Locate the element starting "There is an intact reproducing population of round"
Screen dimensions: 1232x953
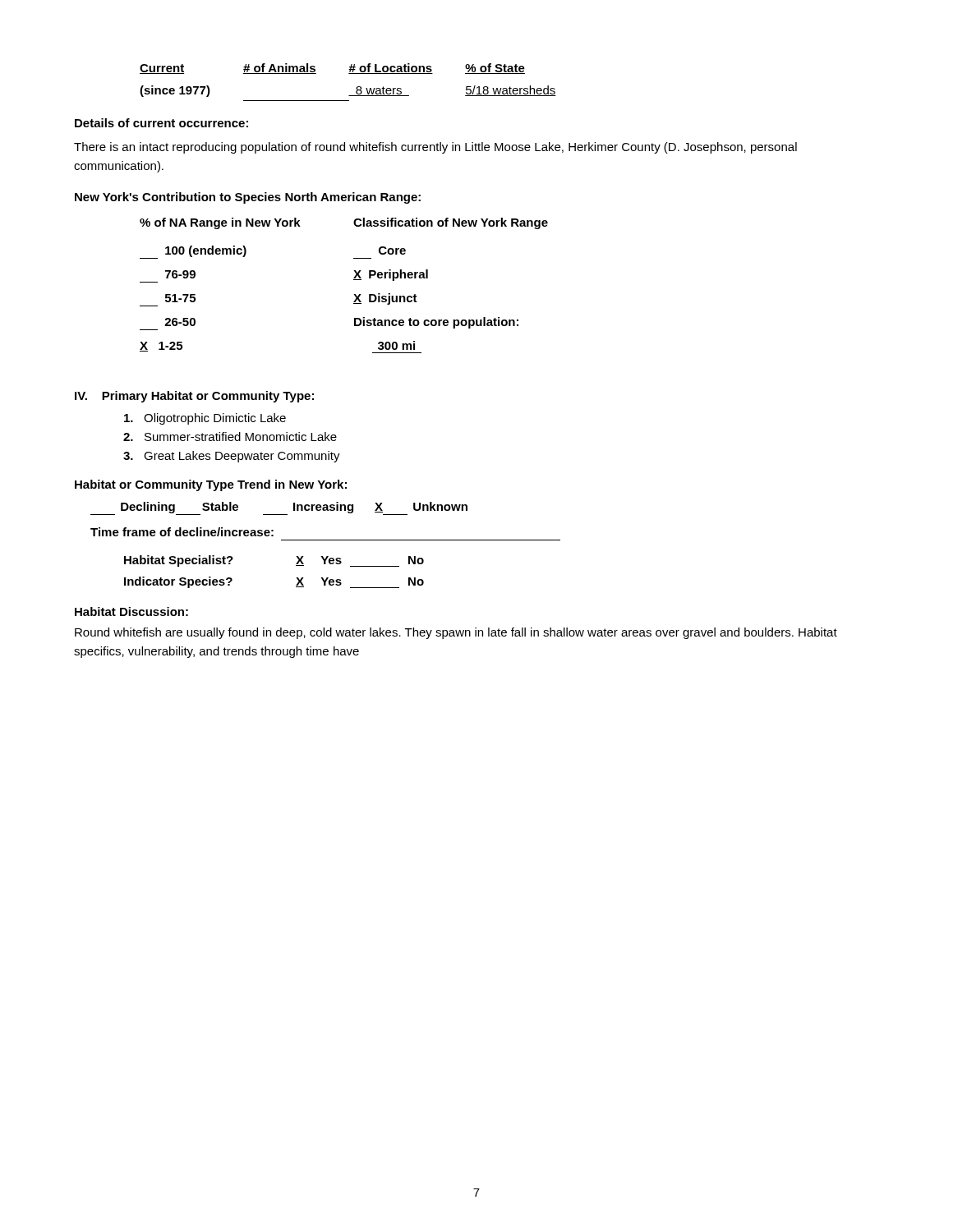(436, 156)
